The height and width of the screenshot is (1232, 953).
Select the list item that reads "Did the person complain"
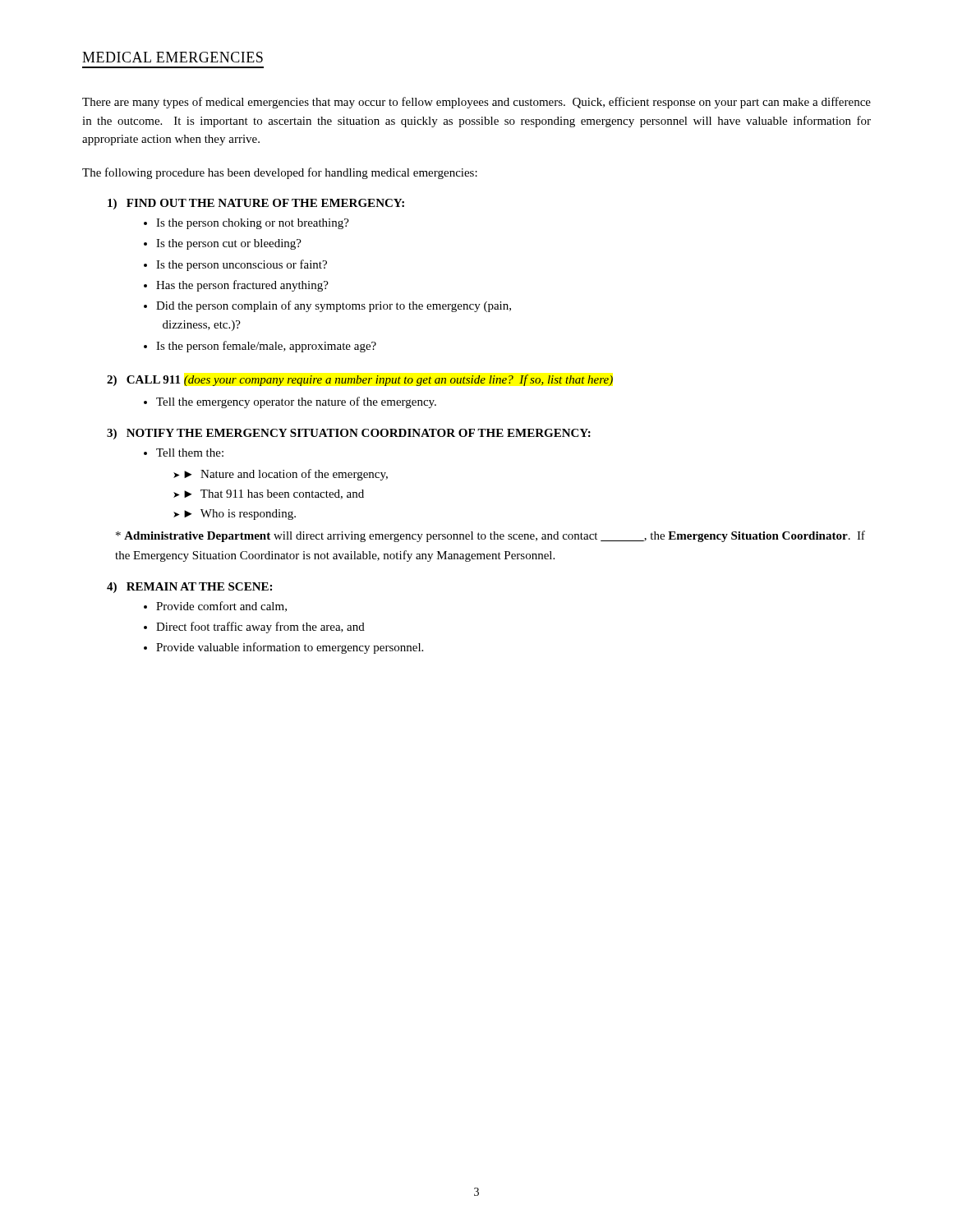click(334, 315)
